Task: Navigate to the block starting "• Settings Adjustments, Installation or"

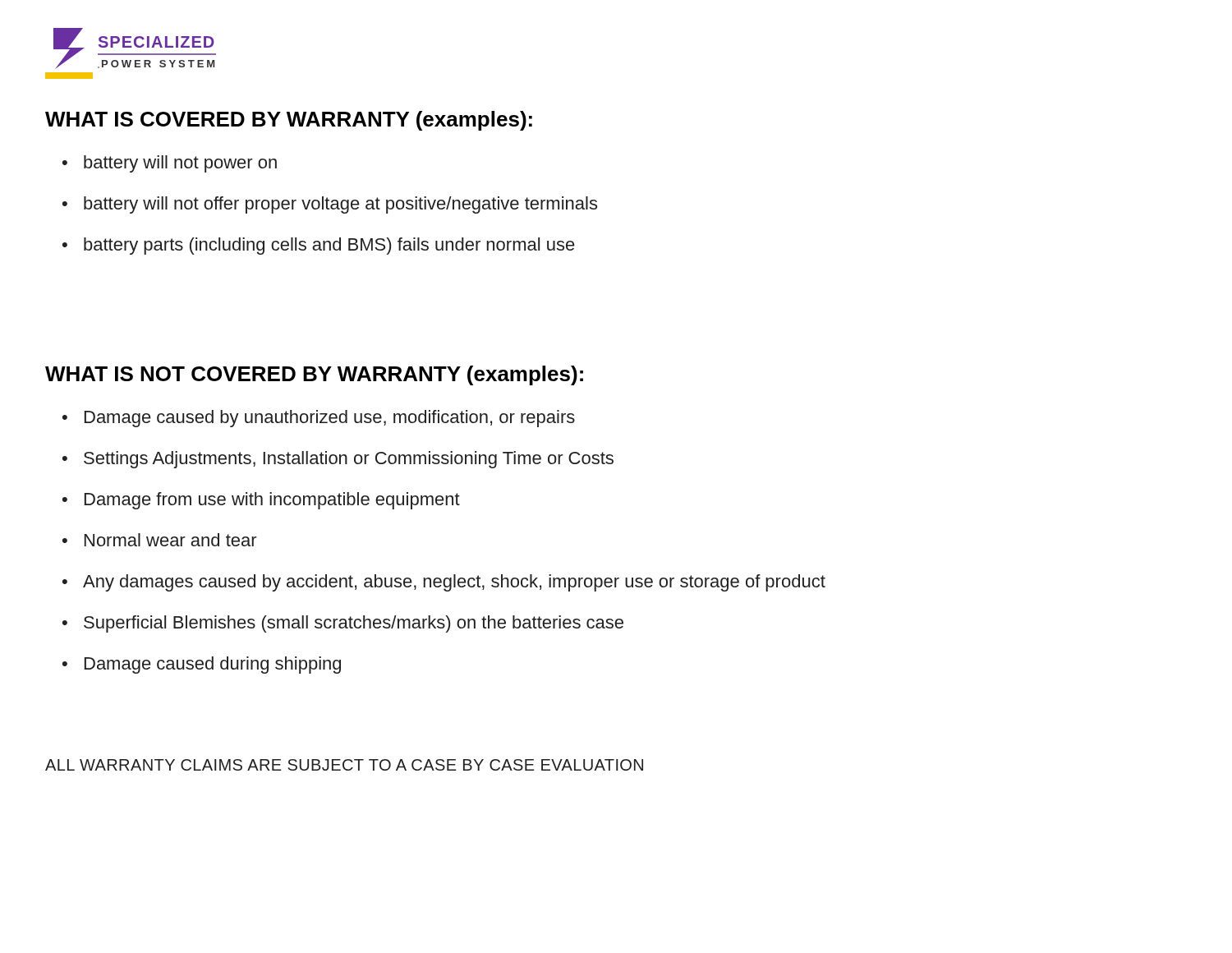Action: tap(338, 458)
